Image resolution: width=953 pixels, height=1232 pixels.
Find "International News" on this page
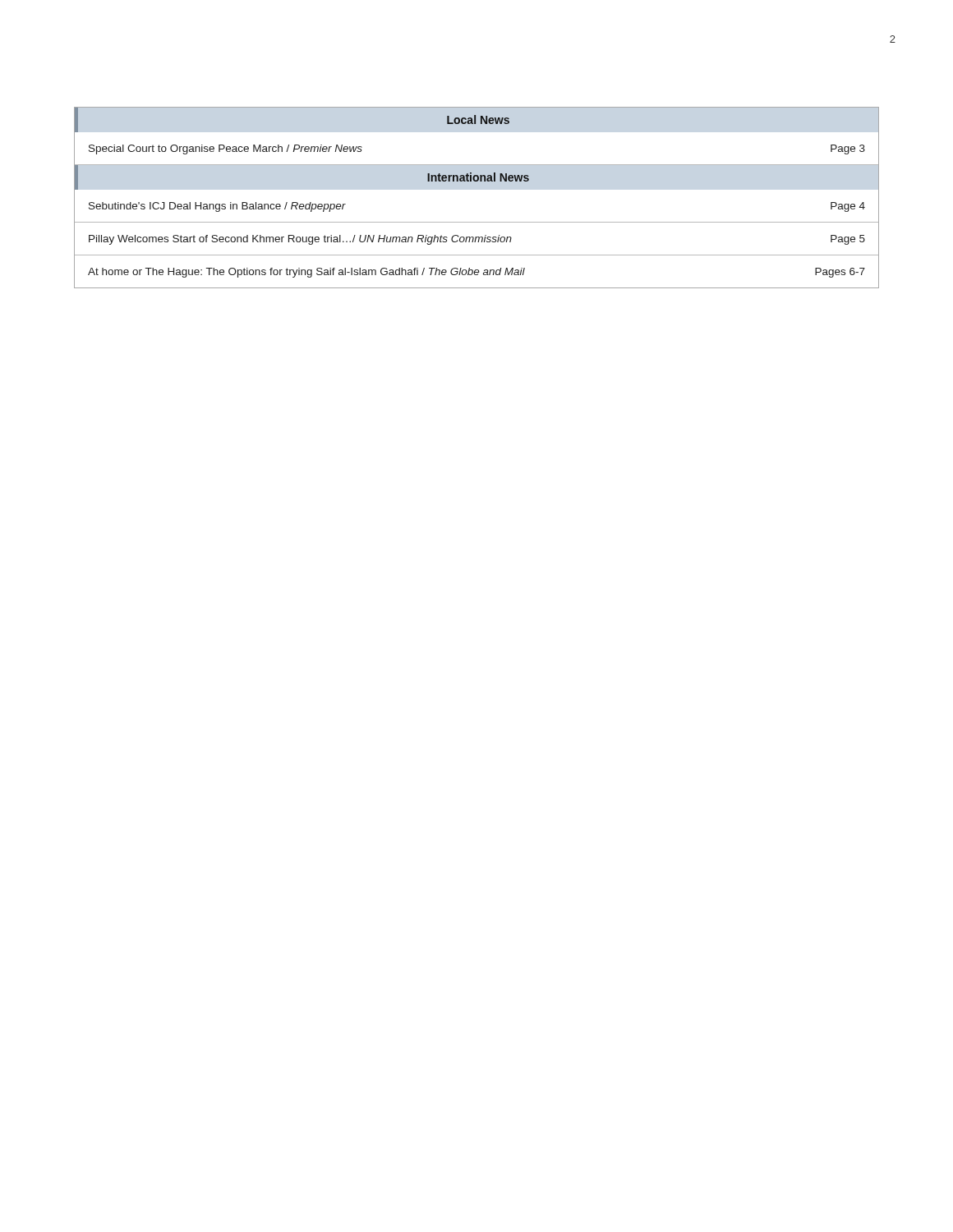pyautogui.click(x=478, y=177)
